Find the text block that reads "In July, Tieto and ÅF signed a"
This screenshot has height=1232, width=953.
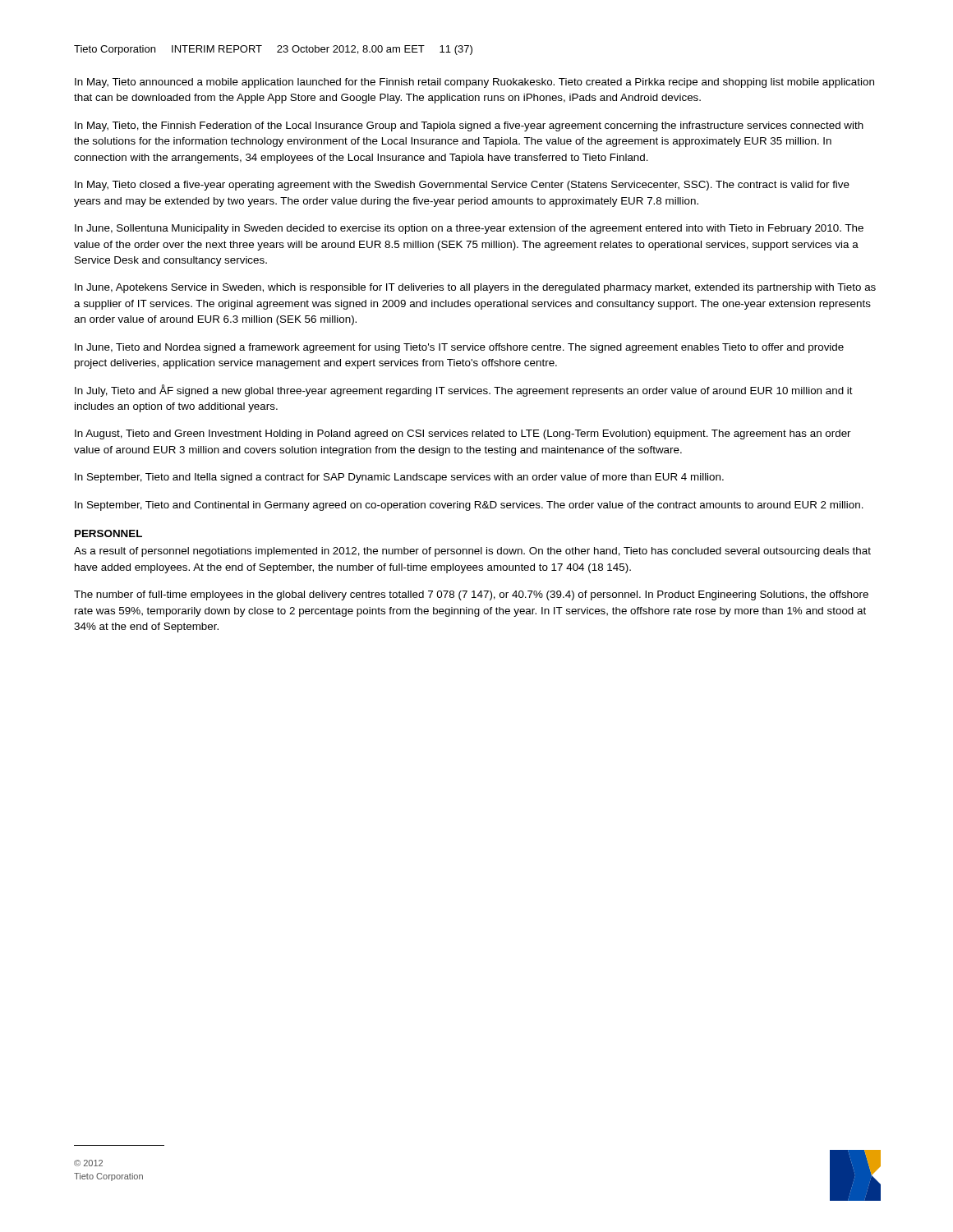click(463, 398)
